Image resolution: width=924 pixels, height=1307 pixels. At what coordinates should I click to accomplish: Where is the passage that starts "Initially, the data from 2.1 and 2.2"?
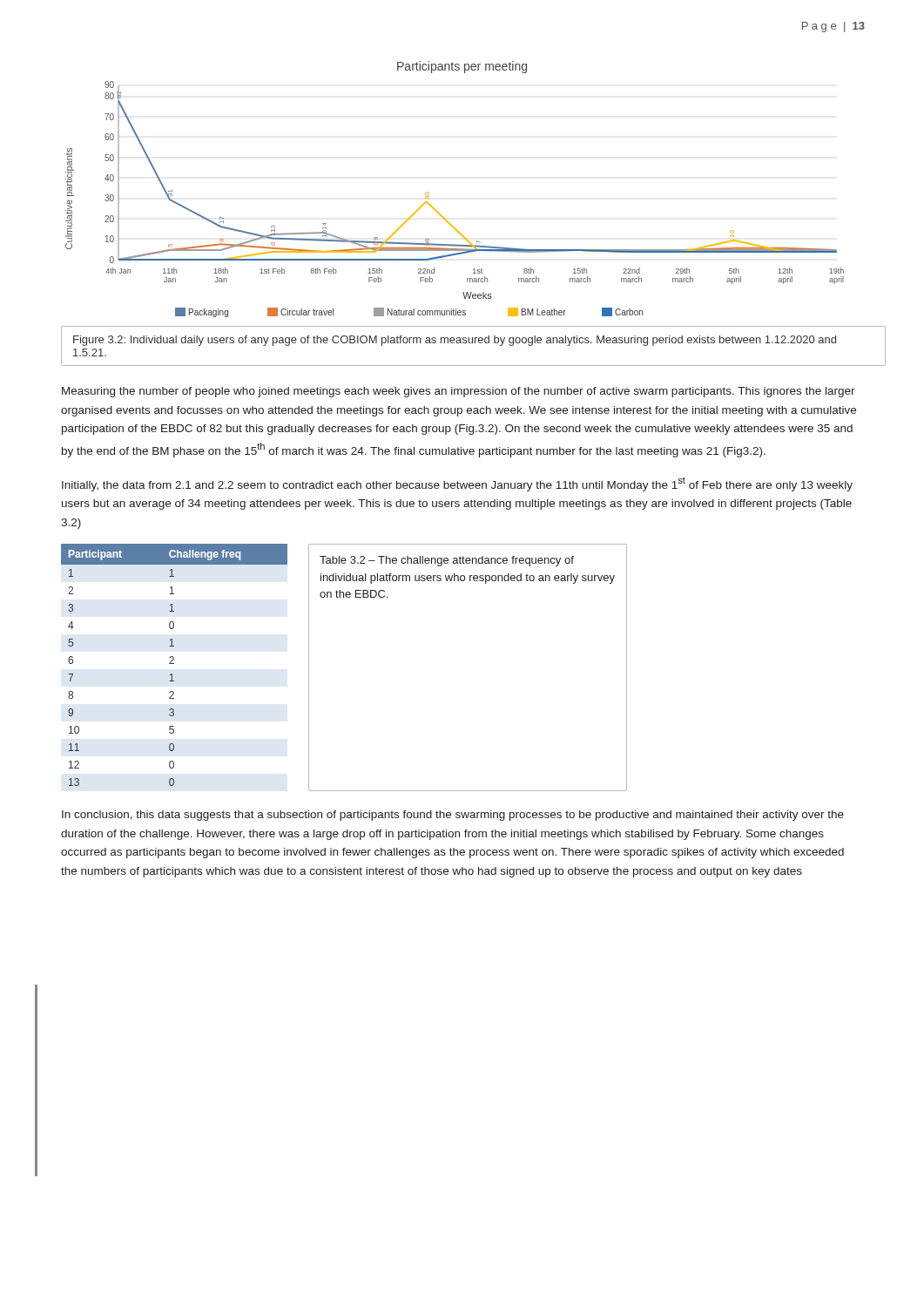pos(457,502)
